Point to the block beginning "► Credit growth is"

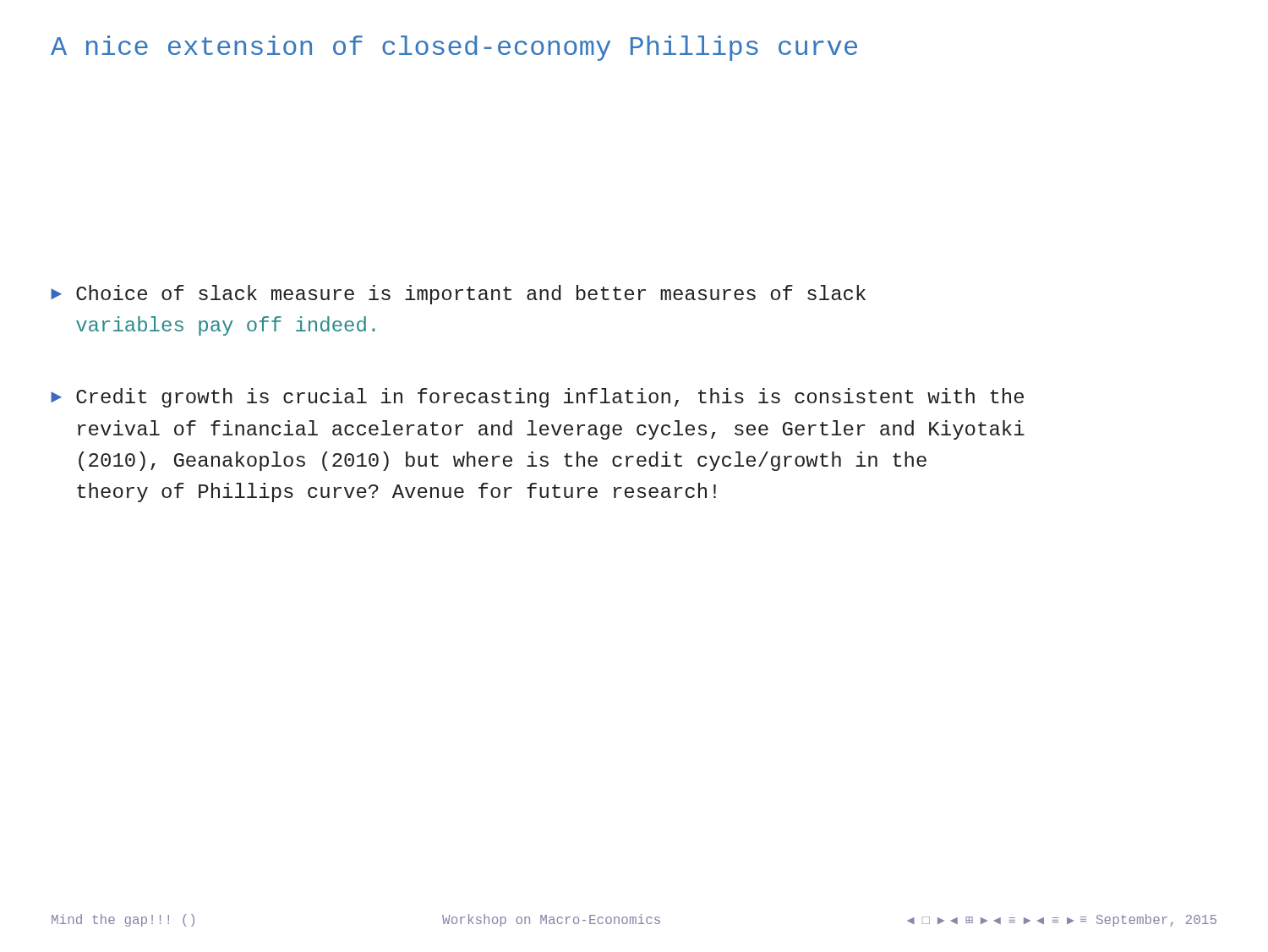coord(538,445)
